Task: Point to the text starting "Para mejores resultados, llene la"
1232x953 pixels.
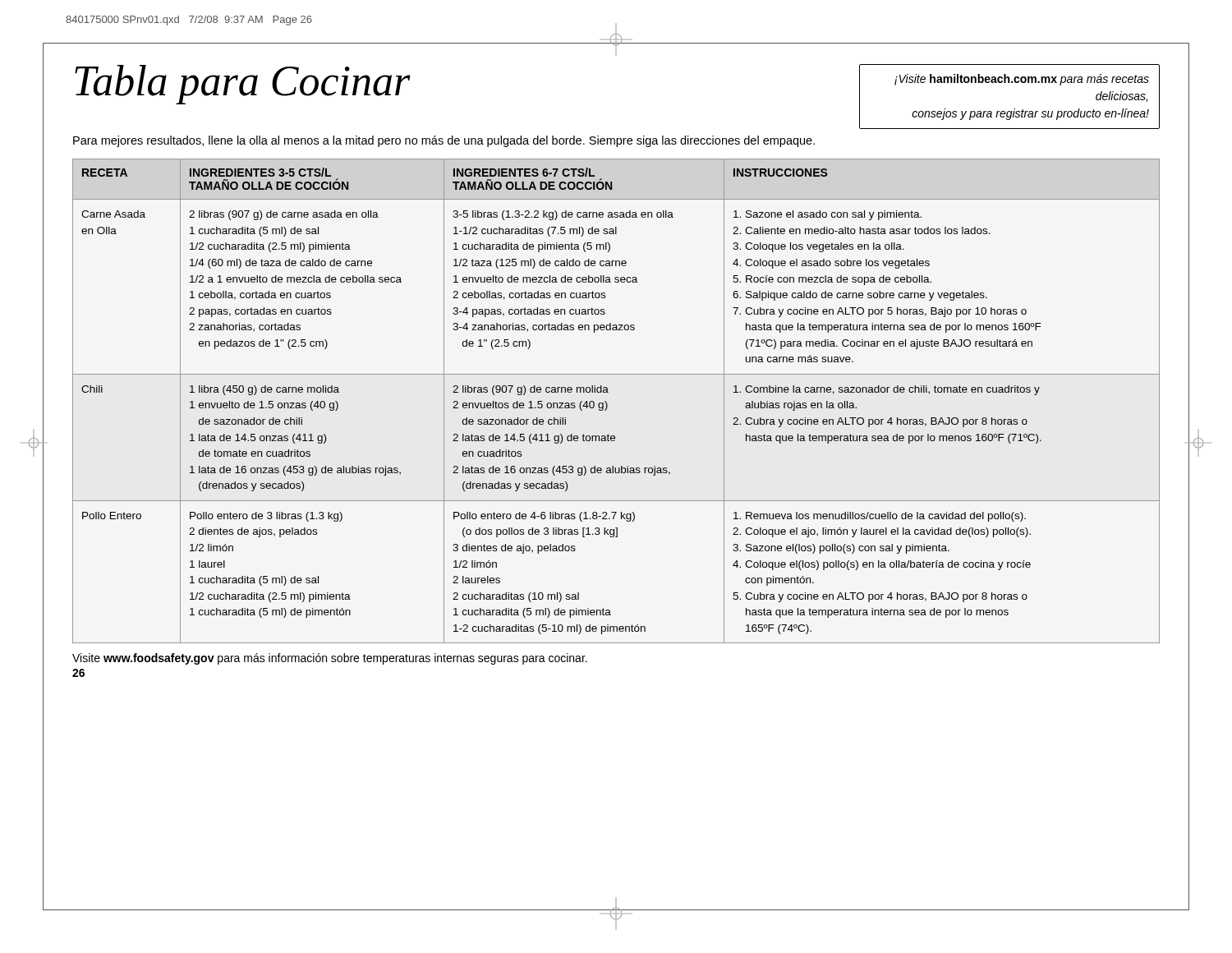Action: point(444,140)
